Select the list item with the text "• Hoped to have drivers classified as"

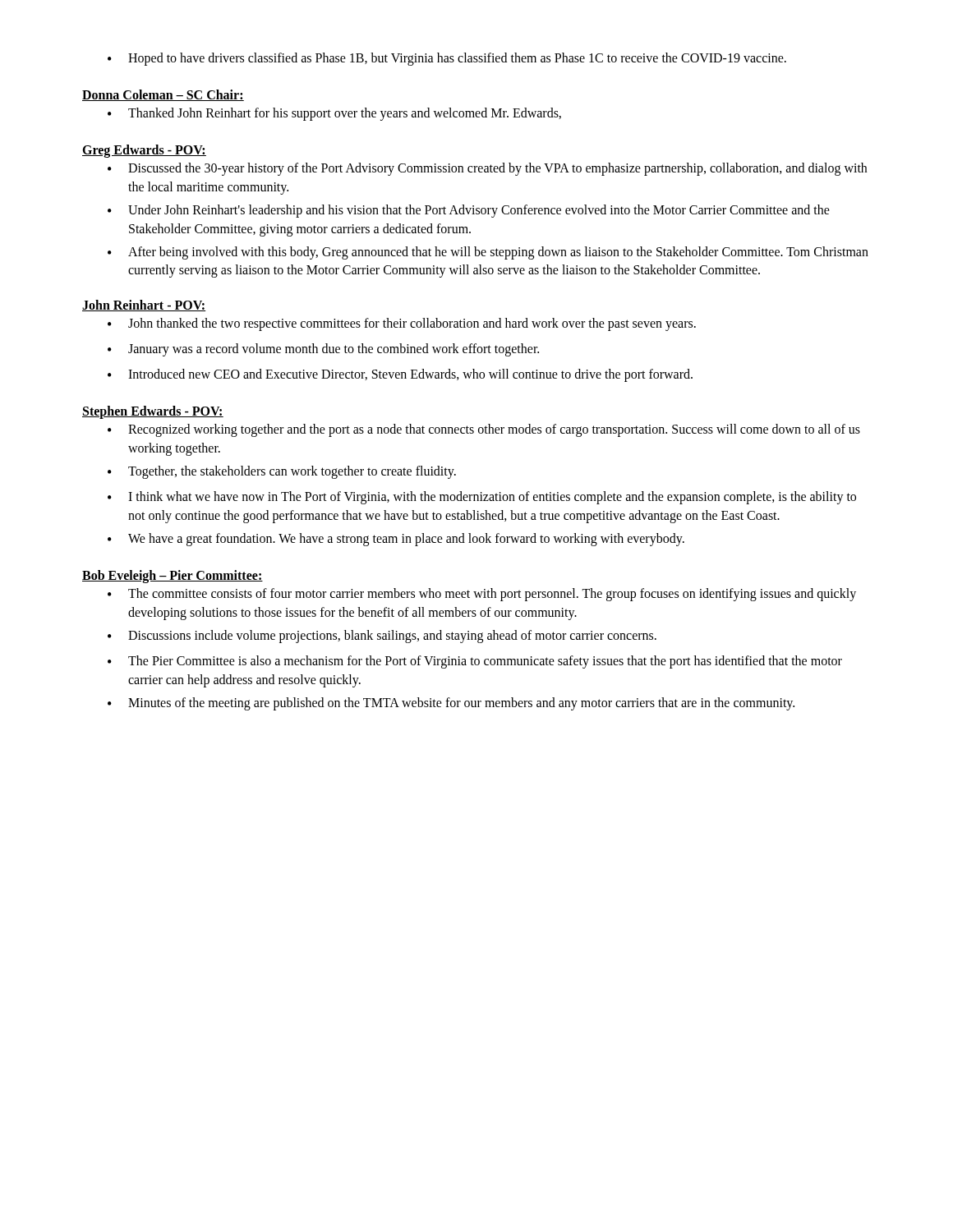coord(489,60)
